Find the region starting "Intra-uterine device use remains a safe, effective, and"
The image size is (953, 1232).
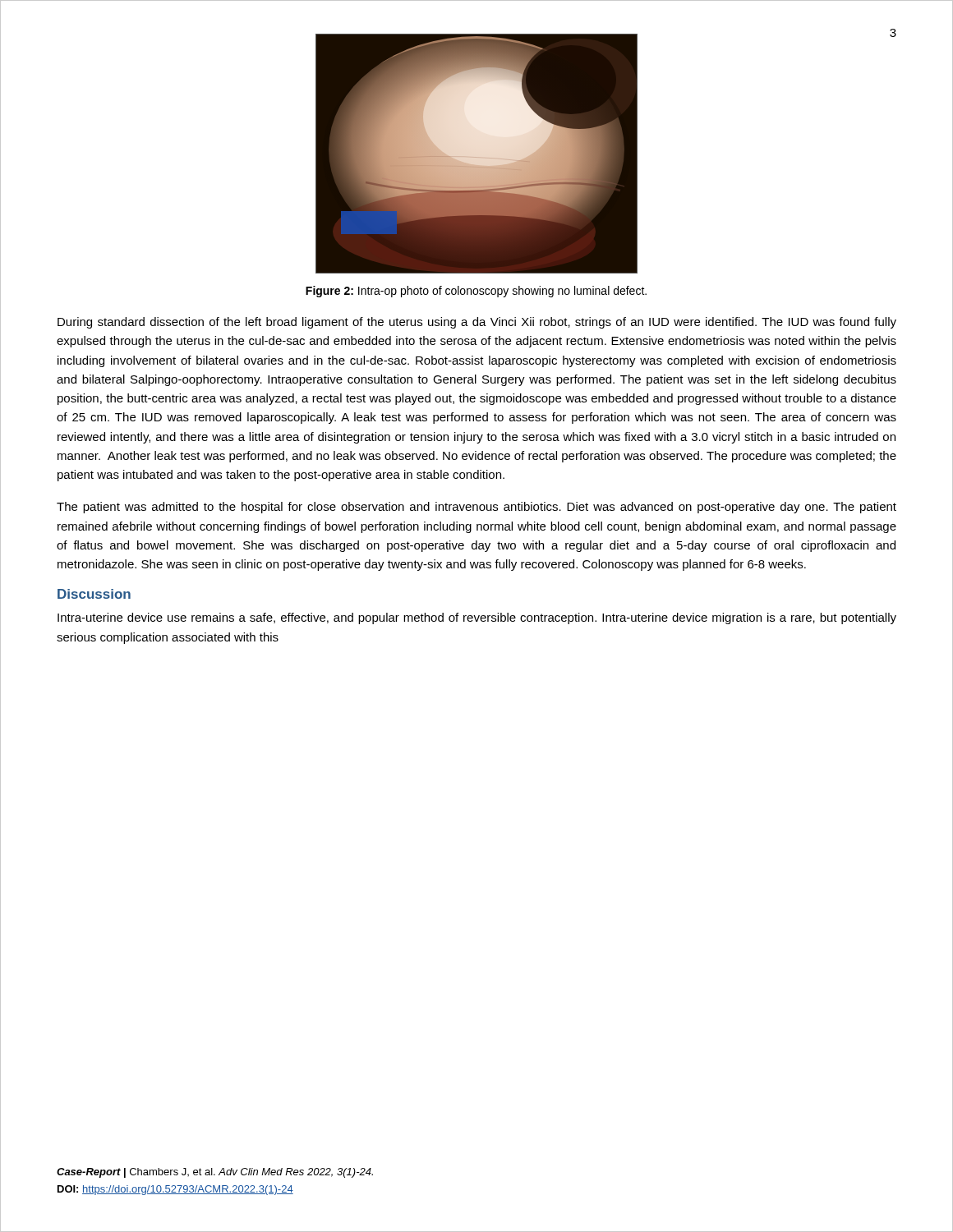[x=476, y=627]
